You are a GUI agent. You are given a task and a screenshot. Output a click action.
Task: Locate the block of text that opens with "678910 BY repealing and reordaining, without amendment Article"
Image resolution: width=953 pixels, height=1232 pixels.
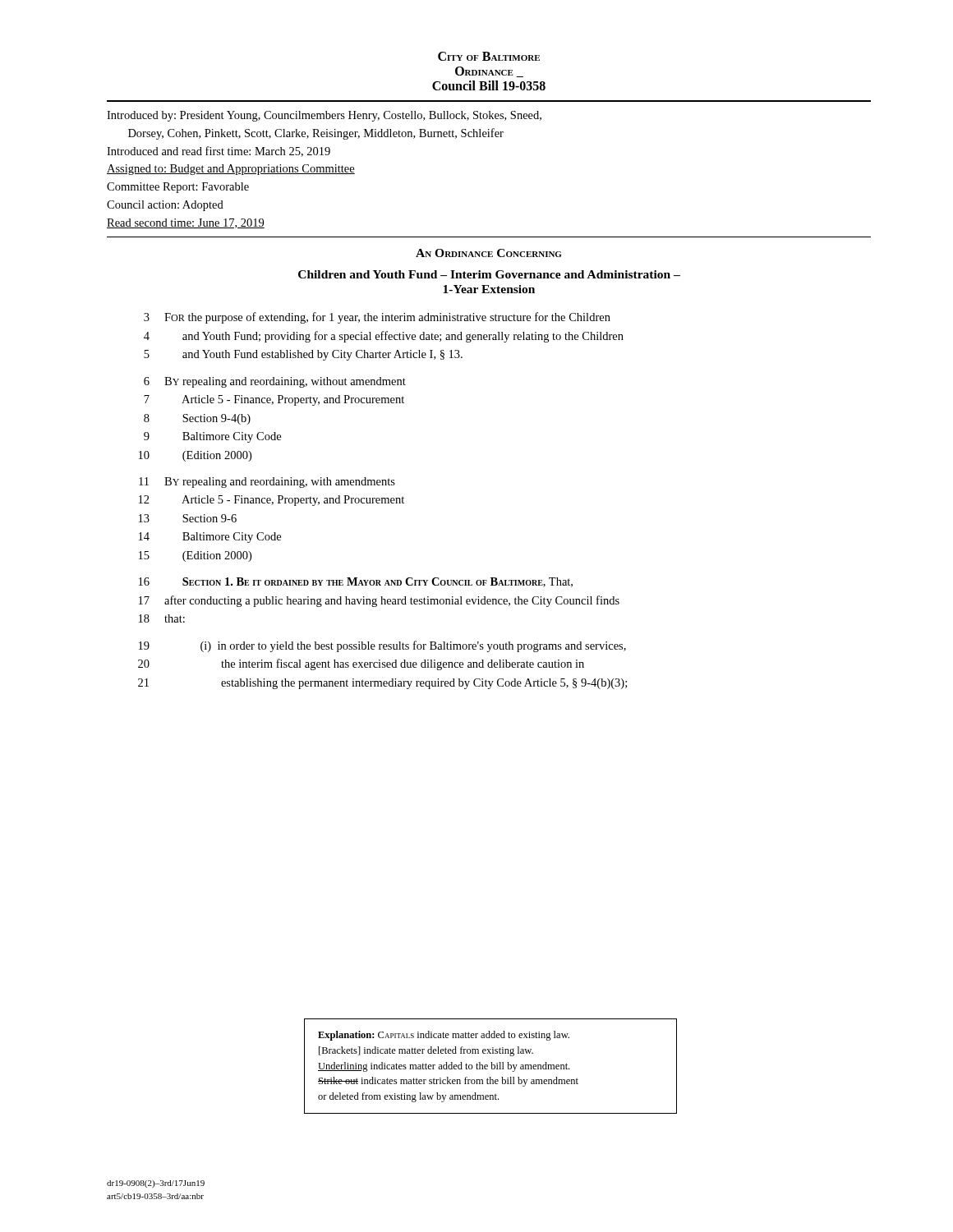(x=275, y=382)
